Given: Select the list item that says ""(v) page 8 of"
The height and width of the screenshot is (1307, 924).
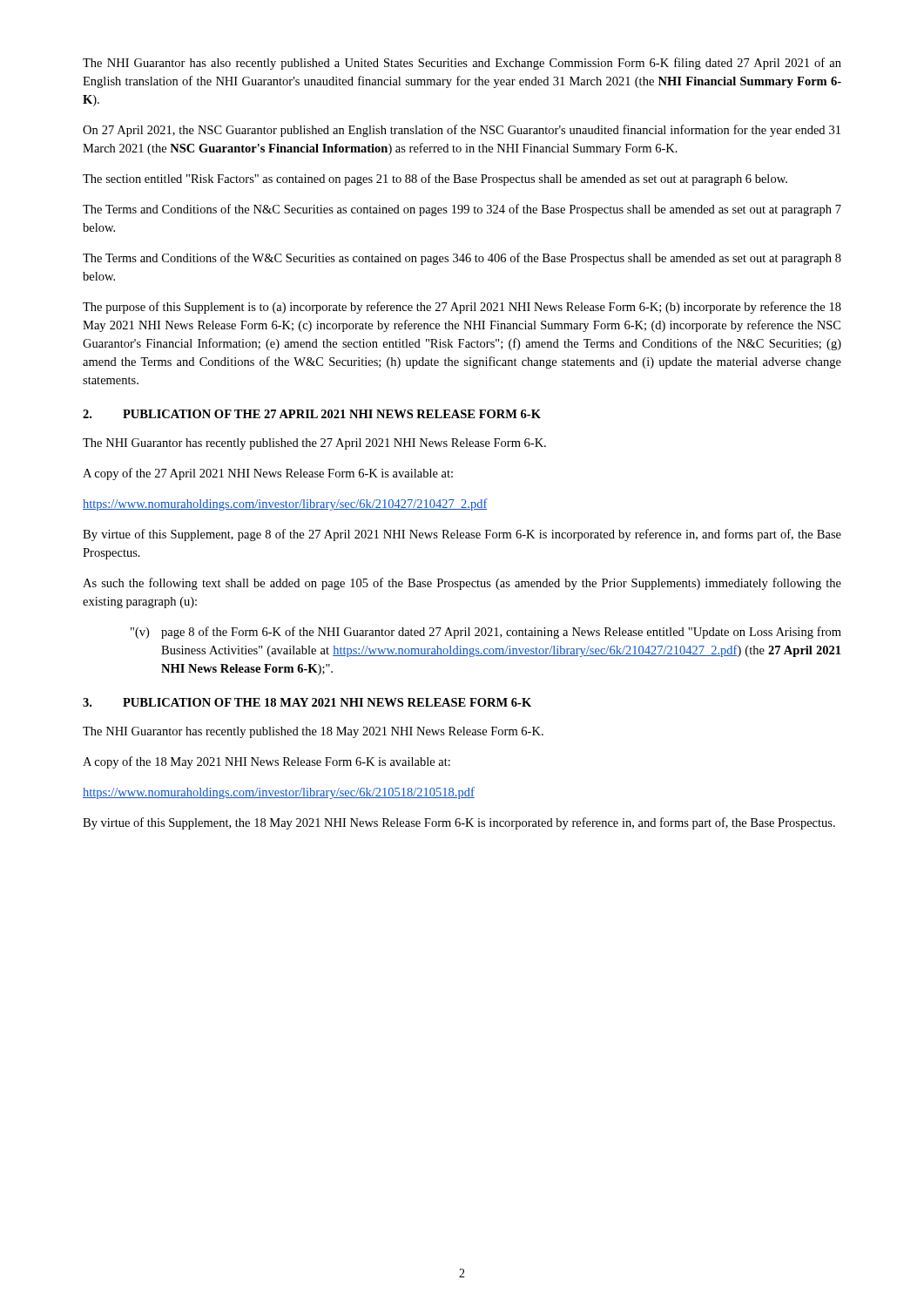Looking at the screenshot, I should tap(486, 651).
